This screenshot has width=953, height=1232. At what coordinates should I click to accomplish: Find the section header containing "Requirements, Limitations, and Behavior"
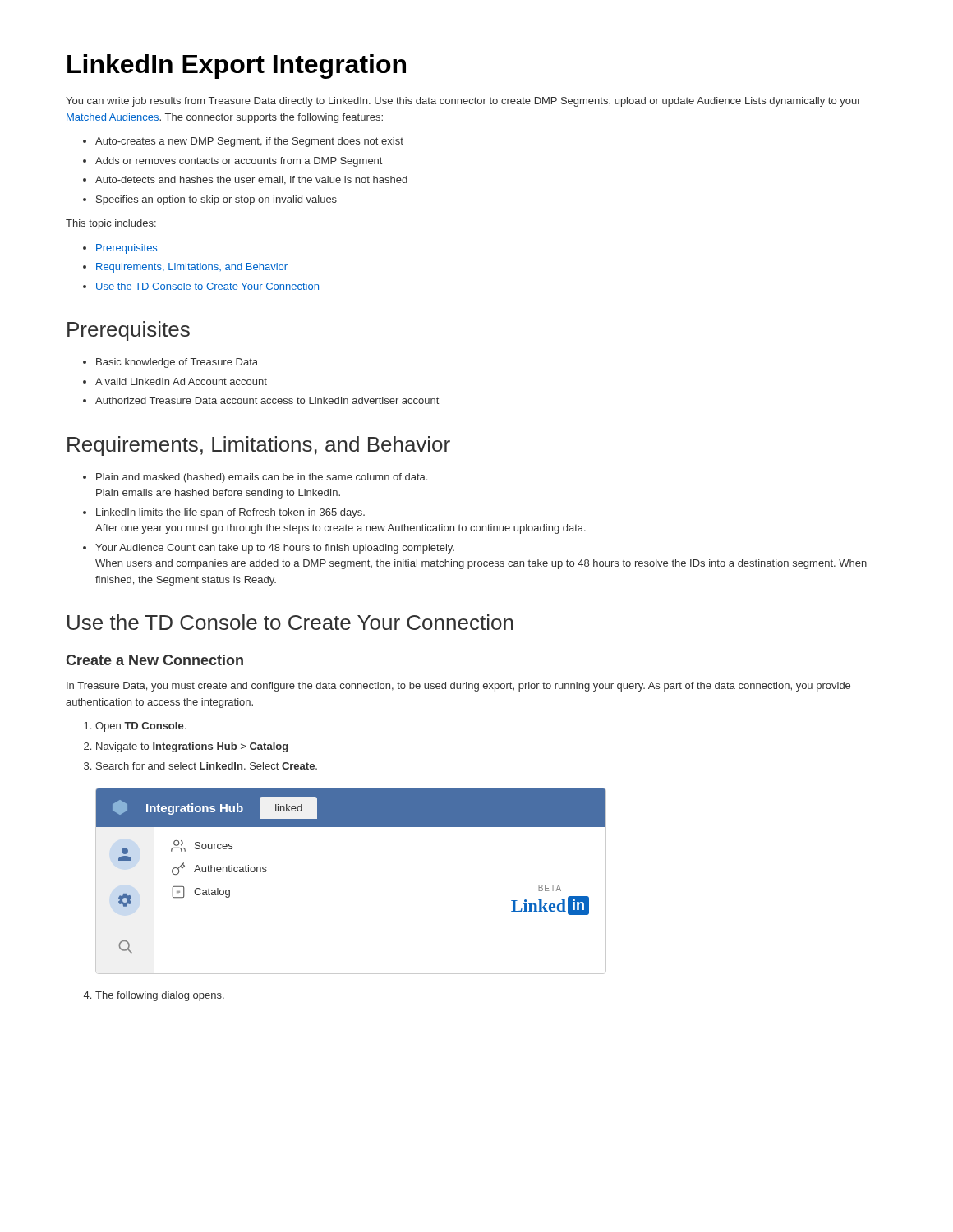click(x=259, y=446)
